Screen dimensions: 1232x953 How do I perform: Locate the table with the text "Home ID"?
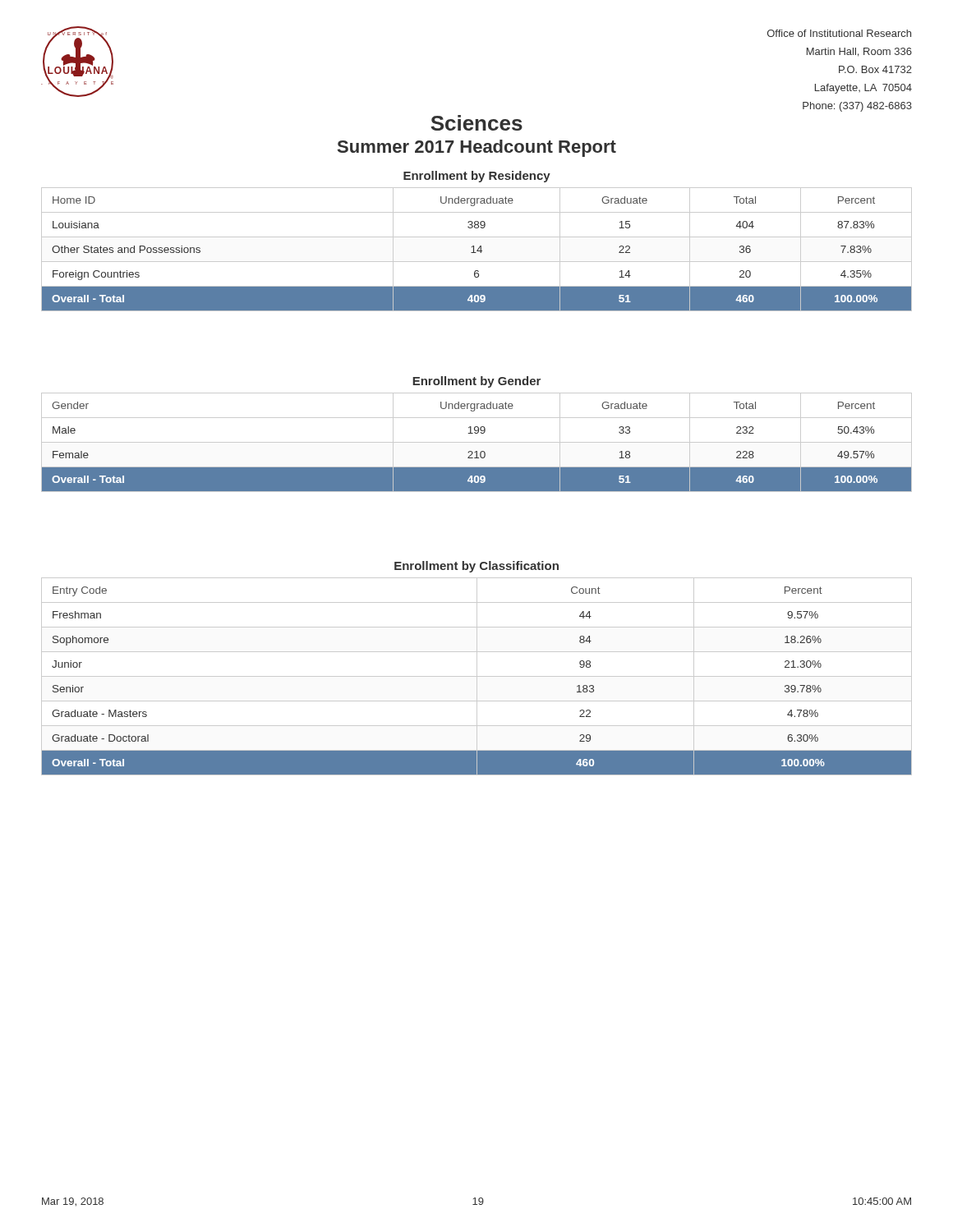pyautogui.click(x=476, y=249)
